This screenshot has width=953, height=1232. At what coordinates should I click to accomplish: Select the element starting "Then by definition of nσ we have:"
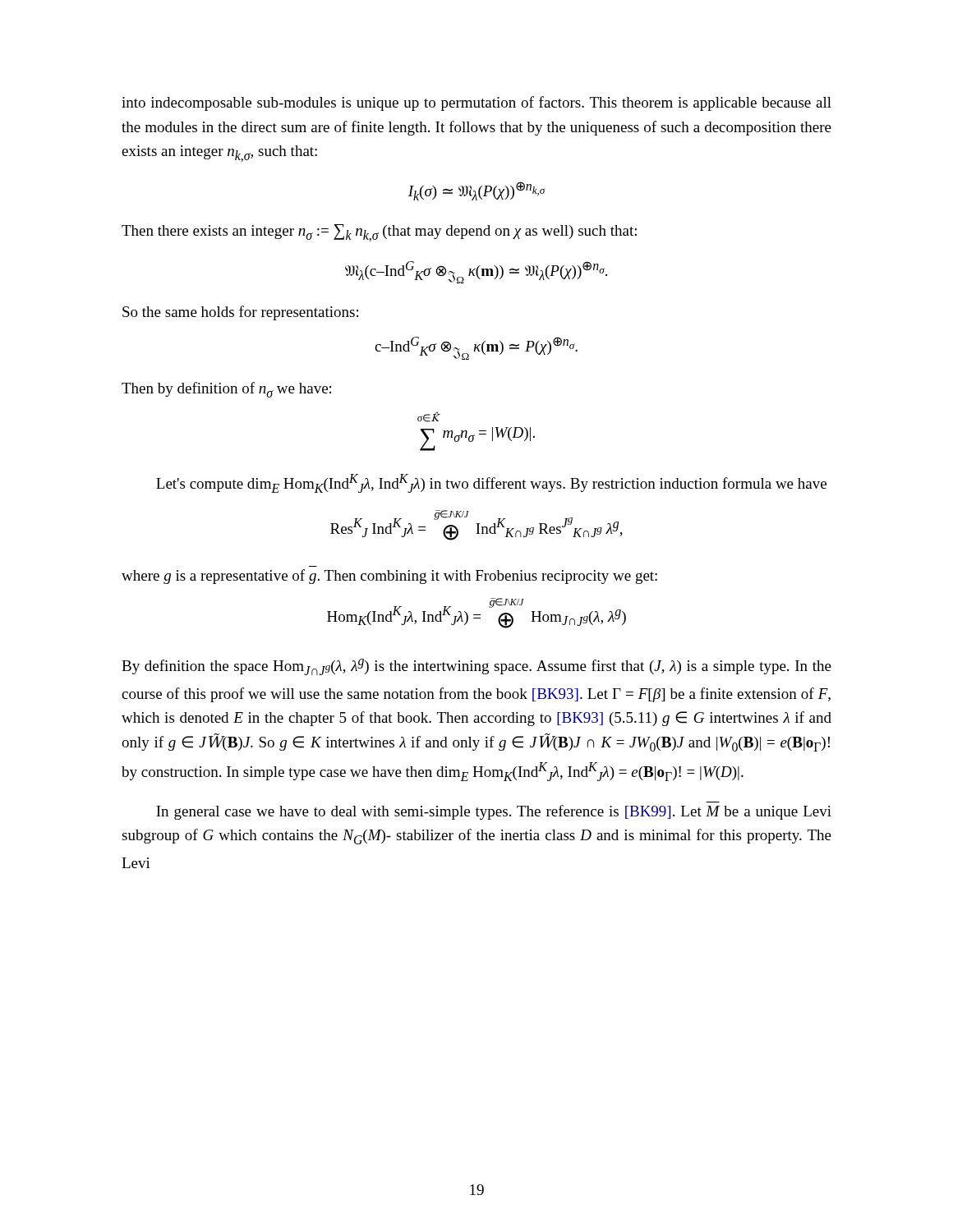pos(226,390)
